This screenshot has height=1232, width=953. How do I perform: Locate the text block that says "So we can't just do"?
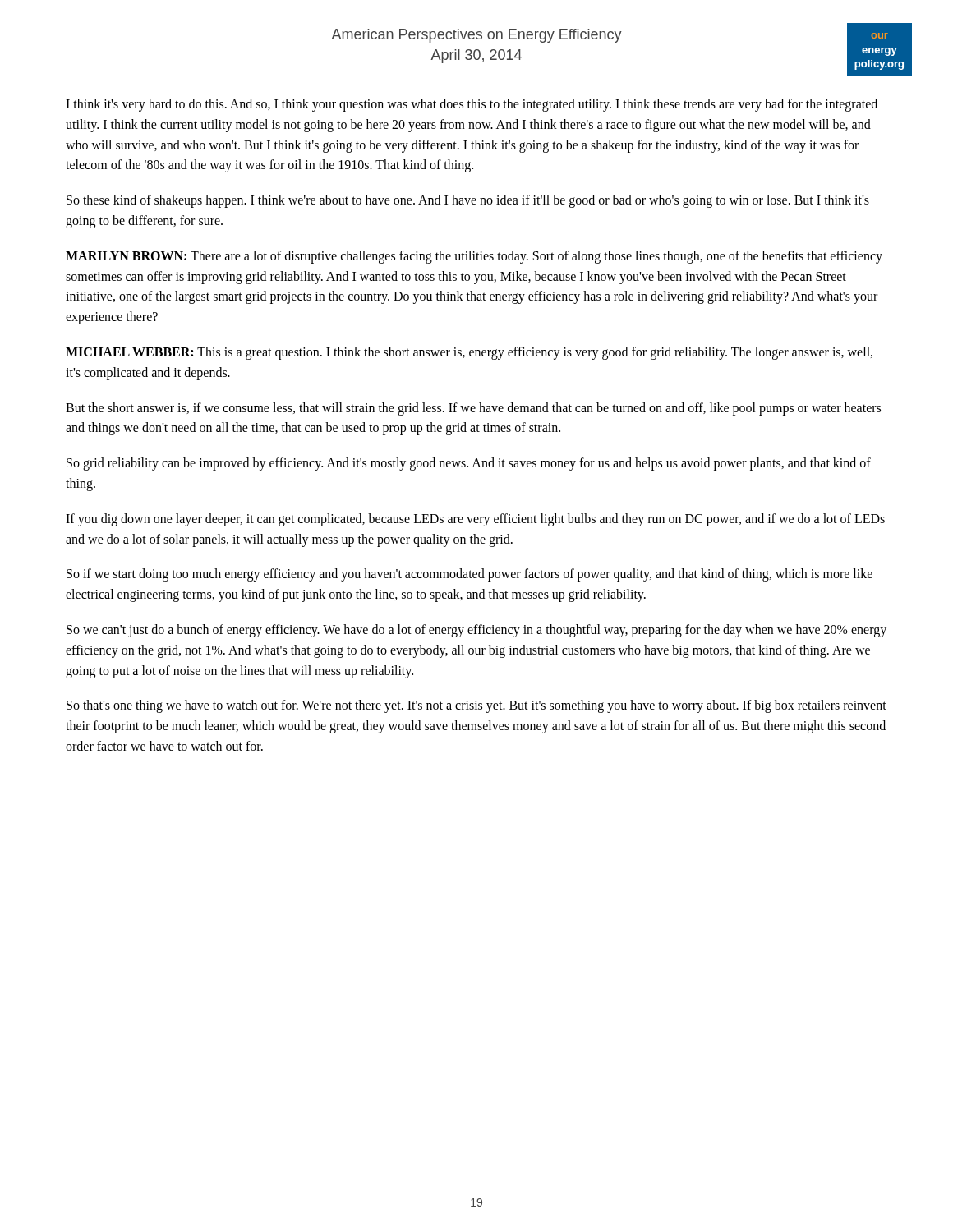[476, 650]
